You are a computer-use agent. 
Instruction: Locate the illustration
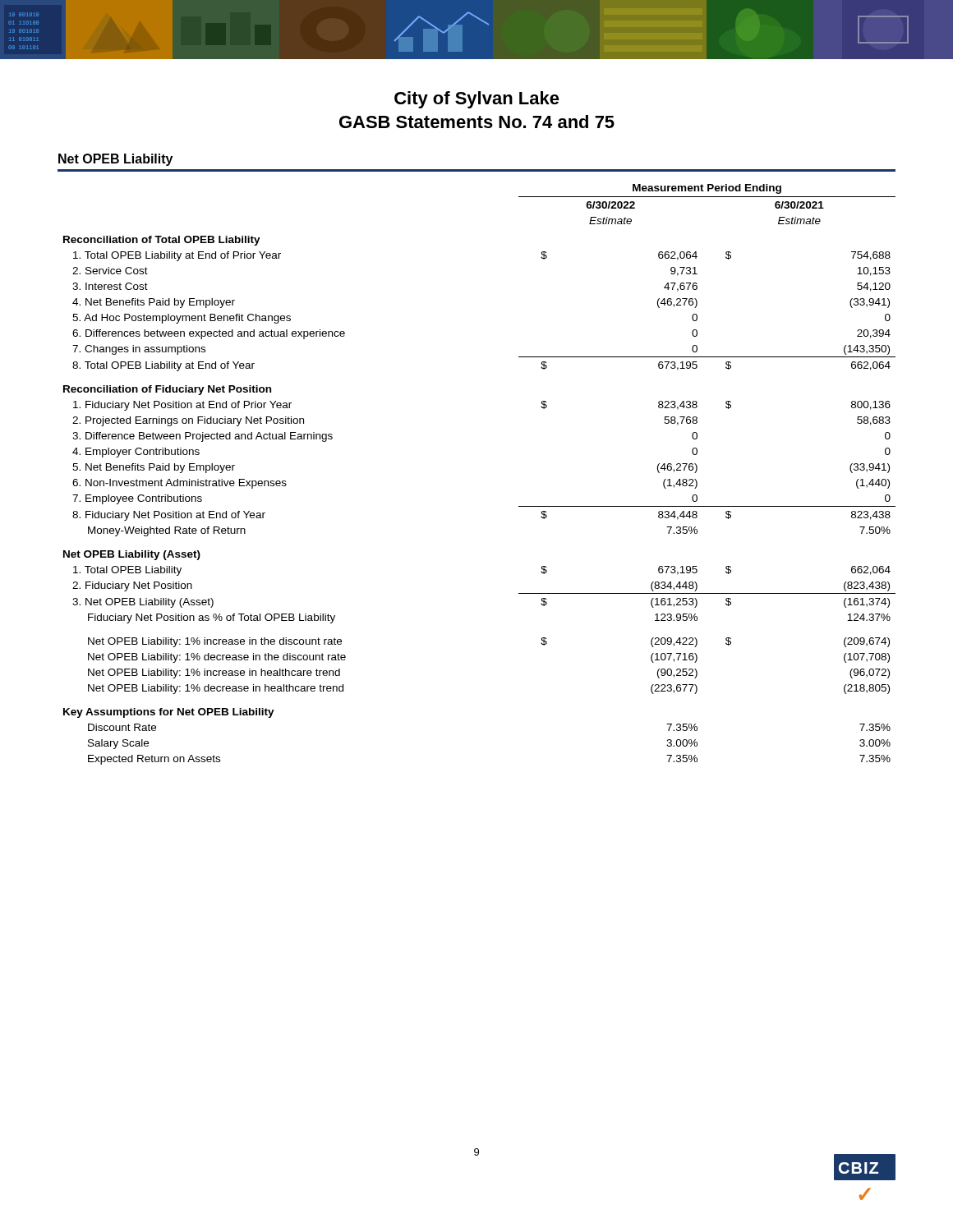point(476,30)
